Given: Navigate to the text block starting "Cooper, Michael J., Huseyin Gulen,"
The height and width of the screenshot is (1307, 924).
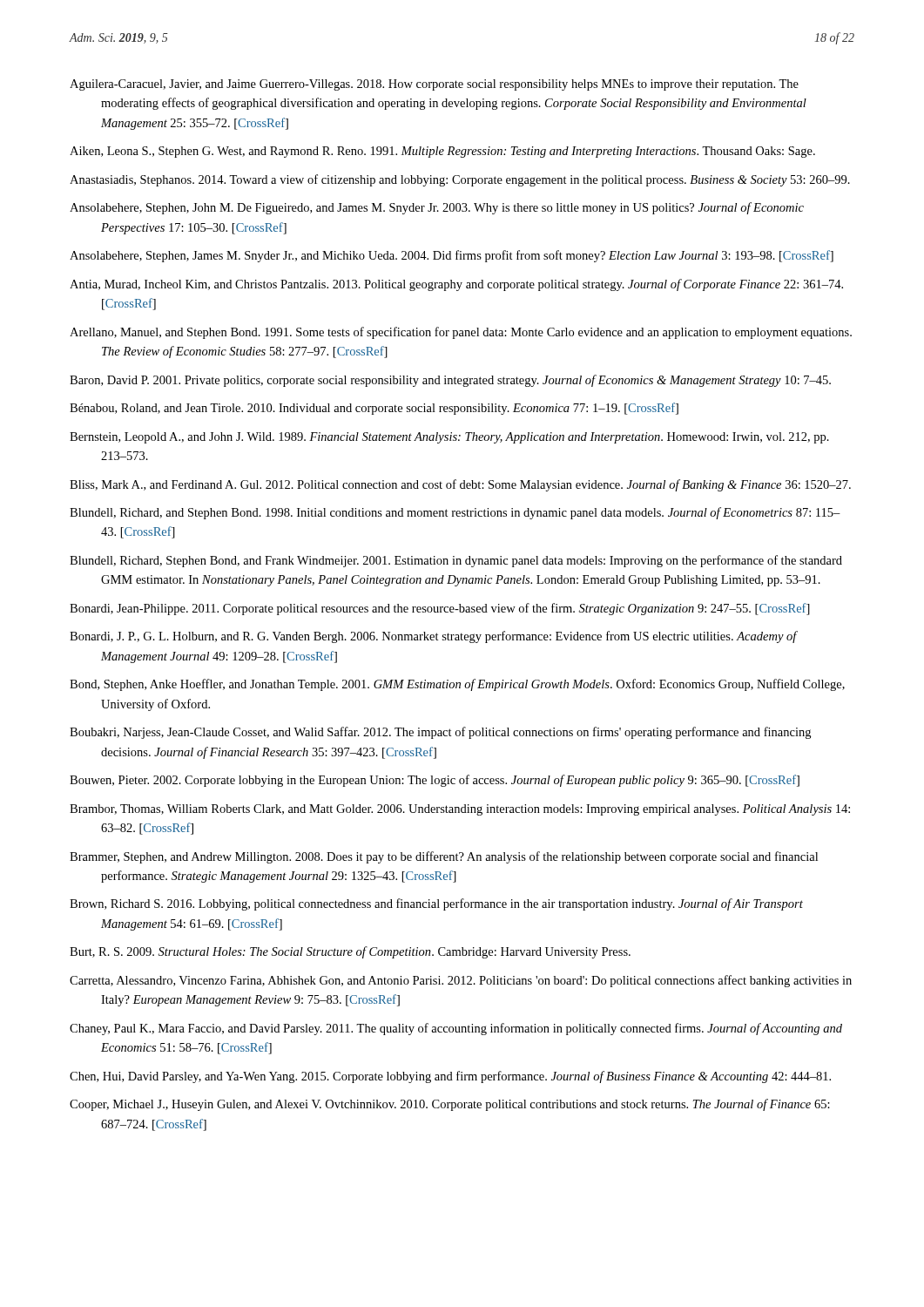Looking at the screenshot, I should point(450,1114).
